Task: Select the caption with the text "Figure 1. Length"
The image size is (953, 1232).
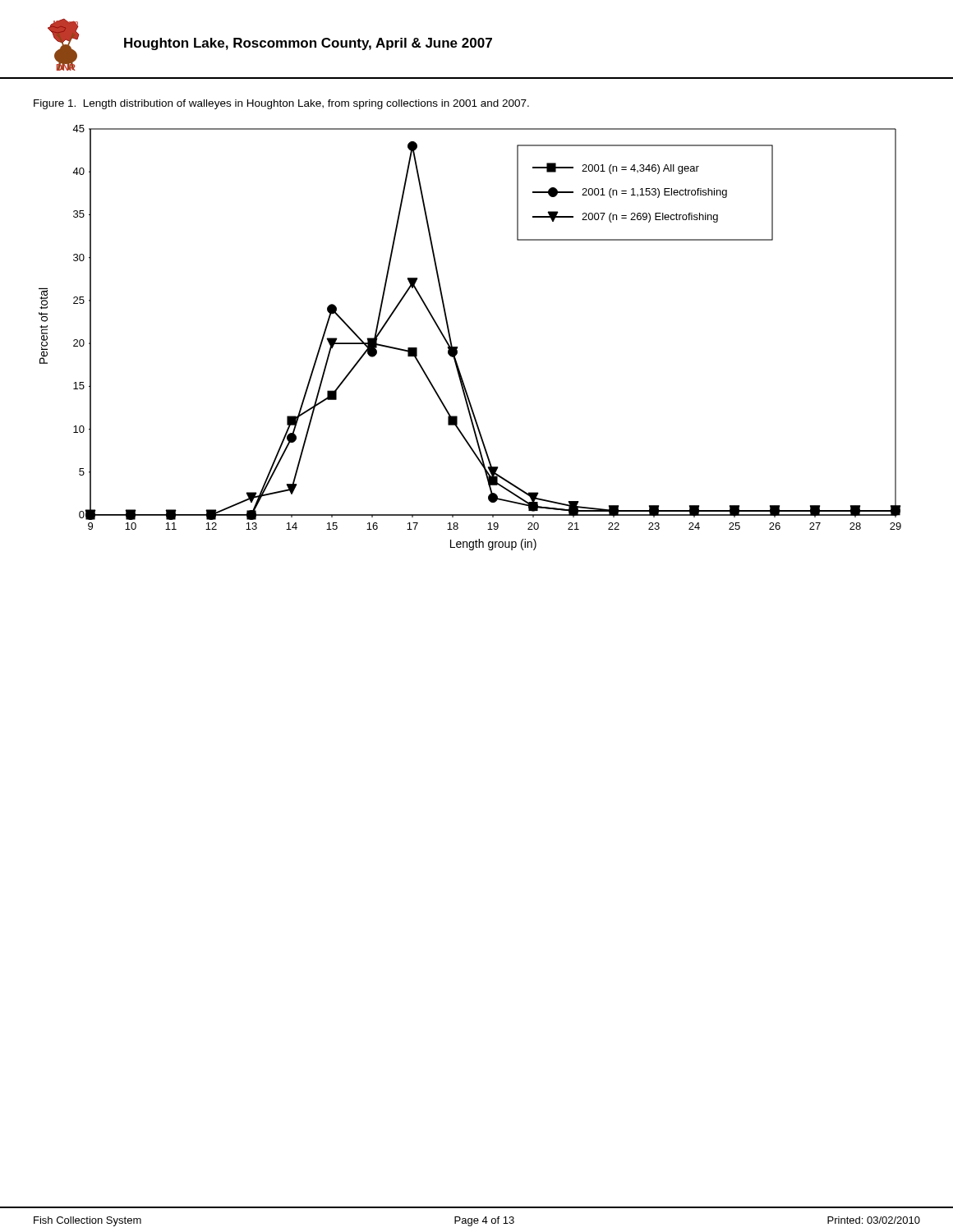Action: point(281,103)
